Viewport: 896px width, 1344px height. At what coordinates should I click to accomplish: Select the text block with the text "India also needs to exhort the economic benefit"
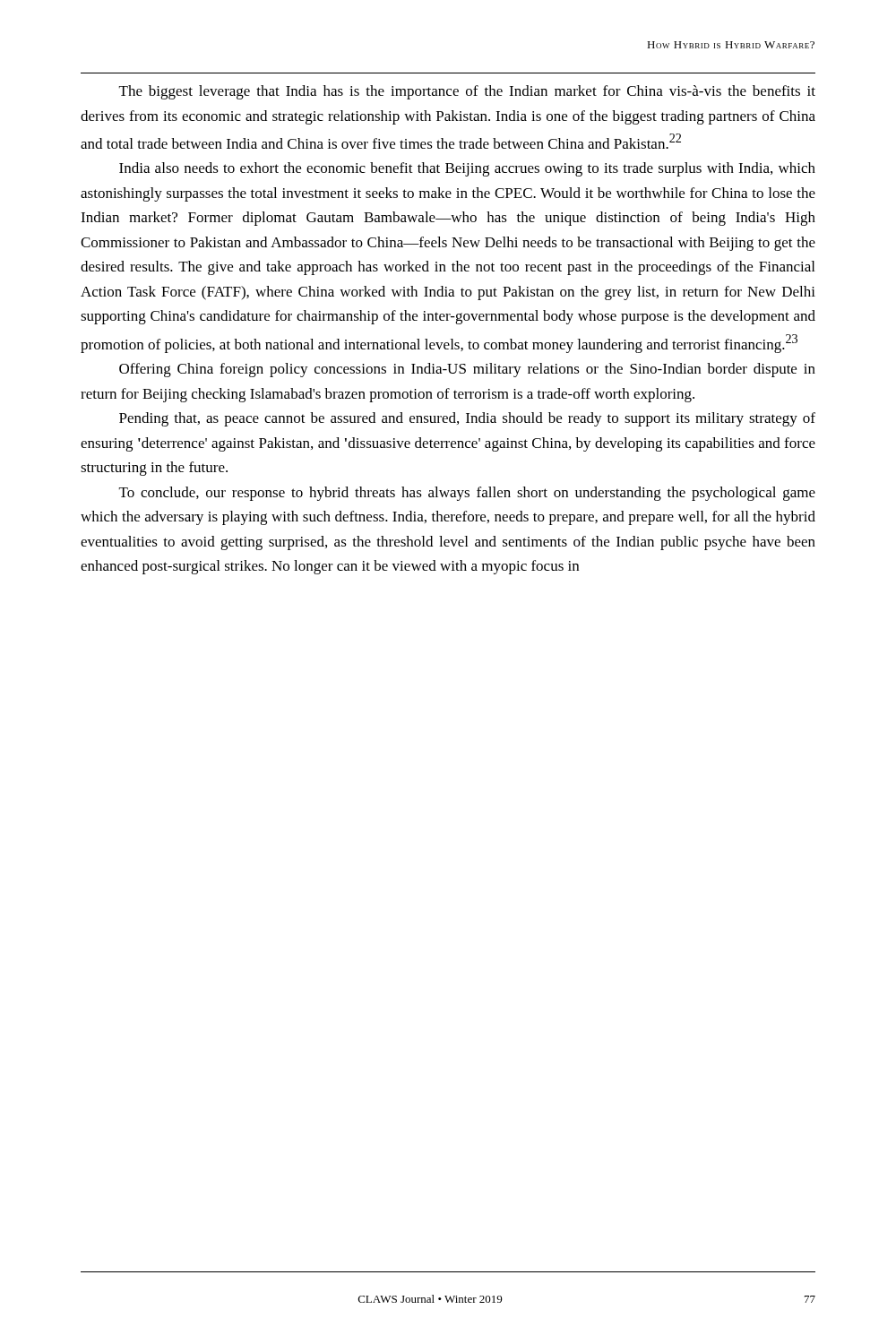pos(448,256)
